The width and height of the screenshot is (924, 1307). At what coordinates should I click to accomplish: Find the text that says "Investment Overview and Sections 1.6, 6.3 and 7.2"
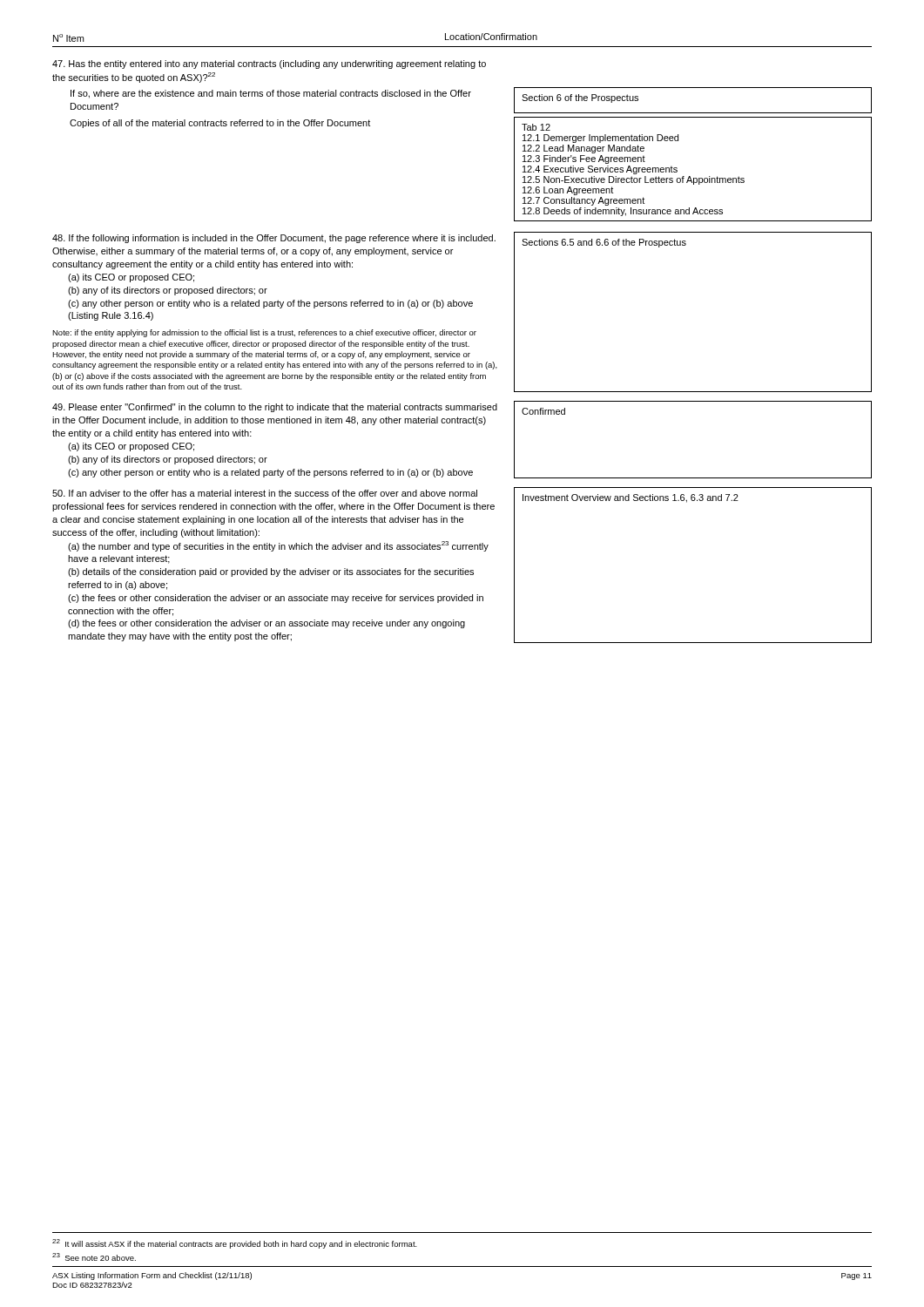coord(630,498)
